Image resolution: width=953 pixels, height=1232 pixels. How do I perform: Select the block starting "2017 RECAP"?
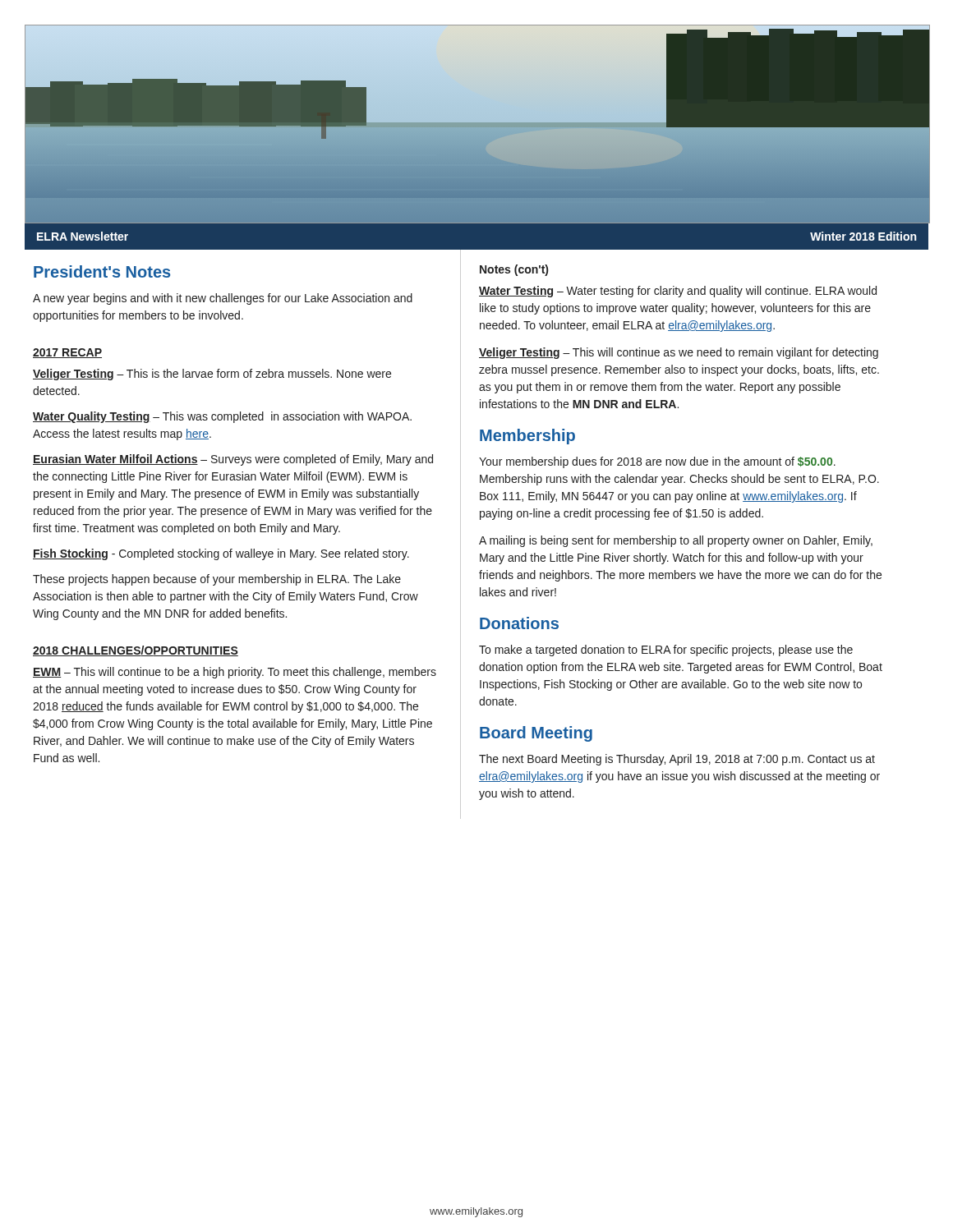pos(67,352)
